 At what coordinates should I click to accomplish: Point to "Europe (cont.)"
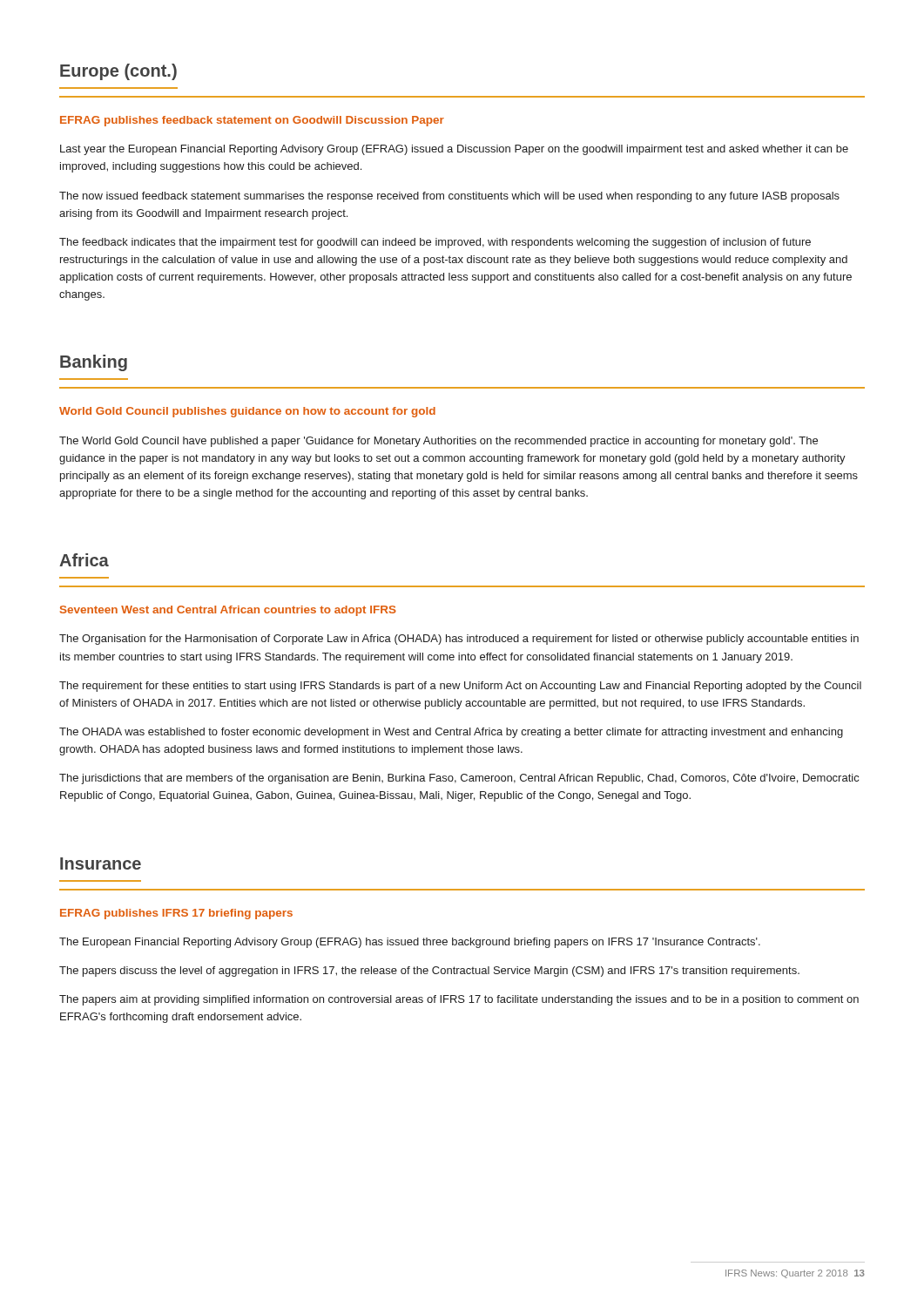tap(118, 72)
